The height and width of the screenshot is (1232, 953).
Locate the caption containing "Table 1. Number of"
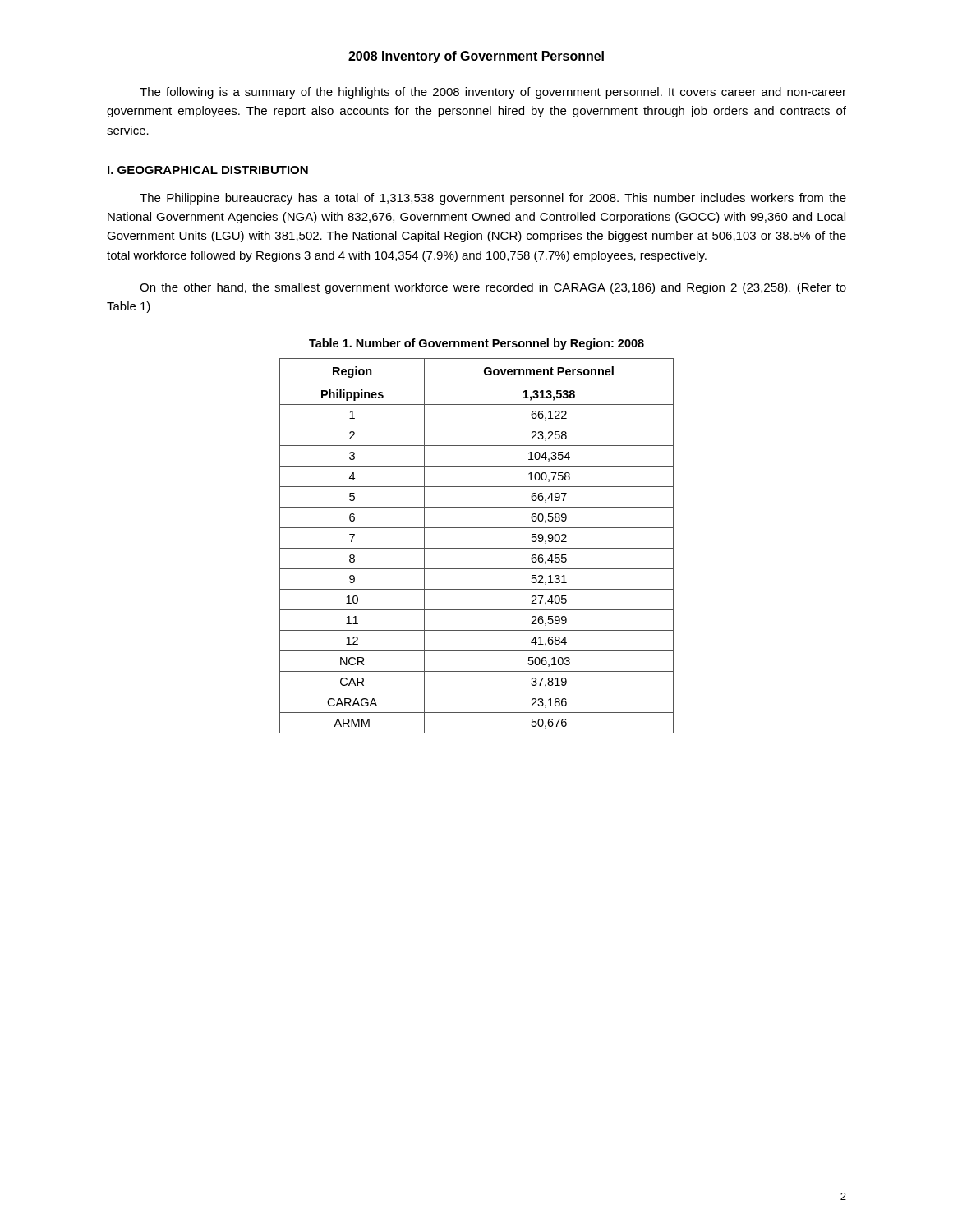476,344
